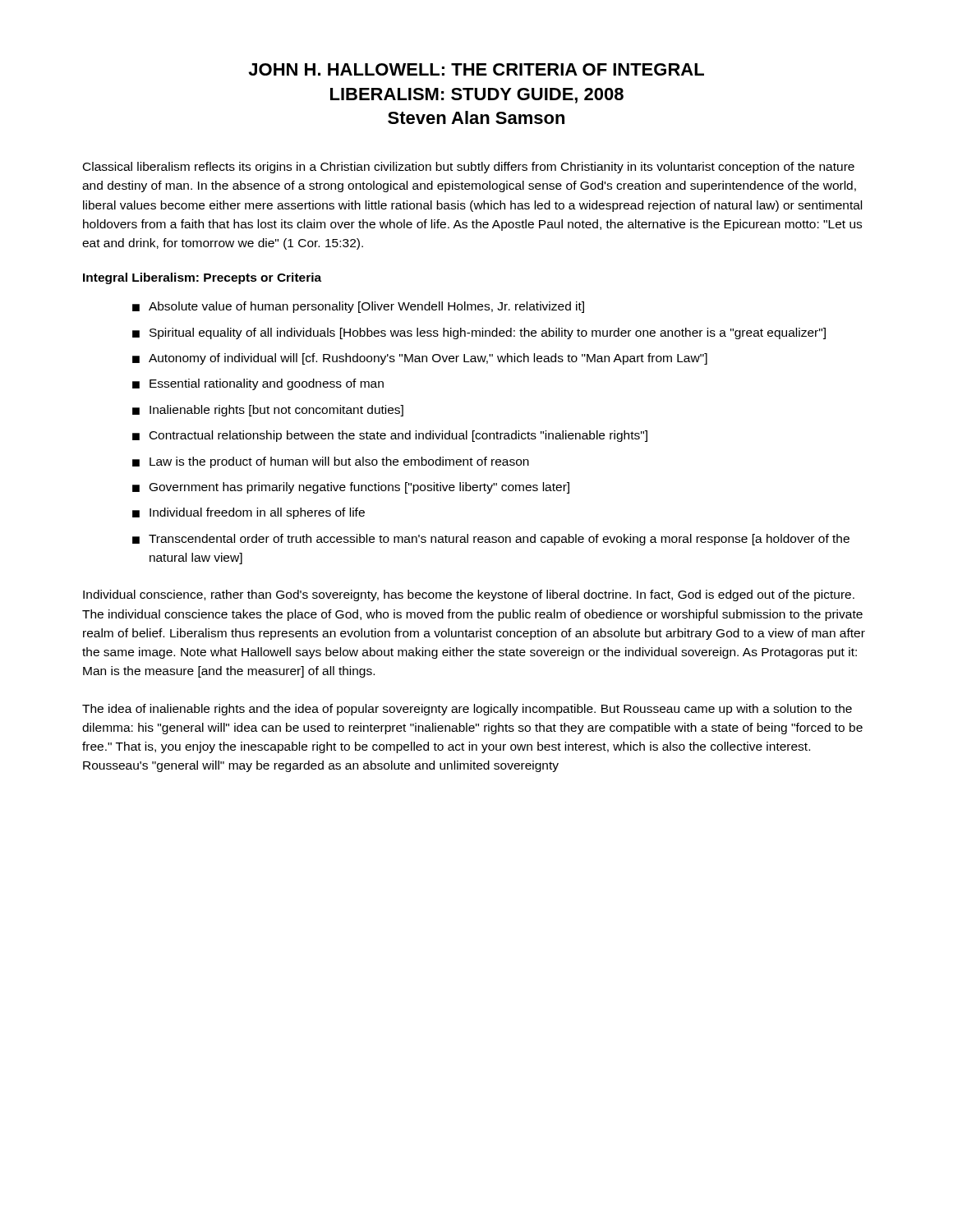Click on the element starting "■ Inalienable rights [but"
This screenshot has height=1232, width=953.
(x=268, y=411)
